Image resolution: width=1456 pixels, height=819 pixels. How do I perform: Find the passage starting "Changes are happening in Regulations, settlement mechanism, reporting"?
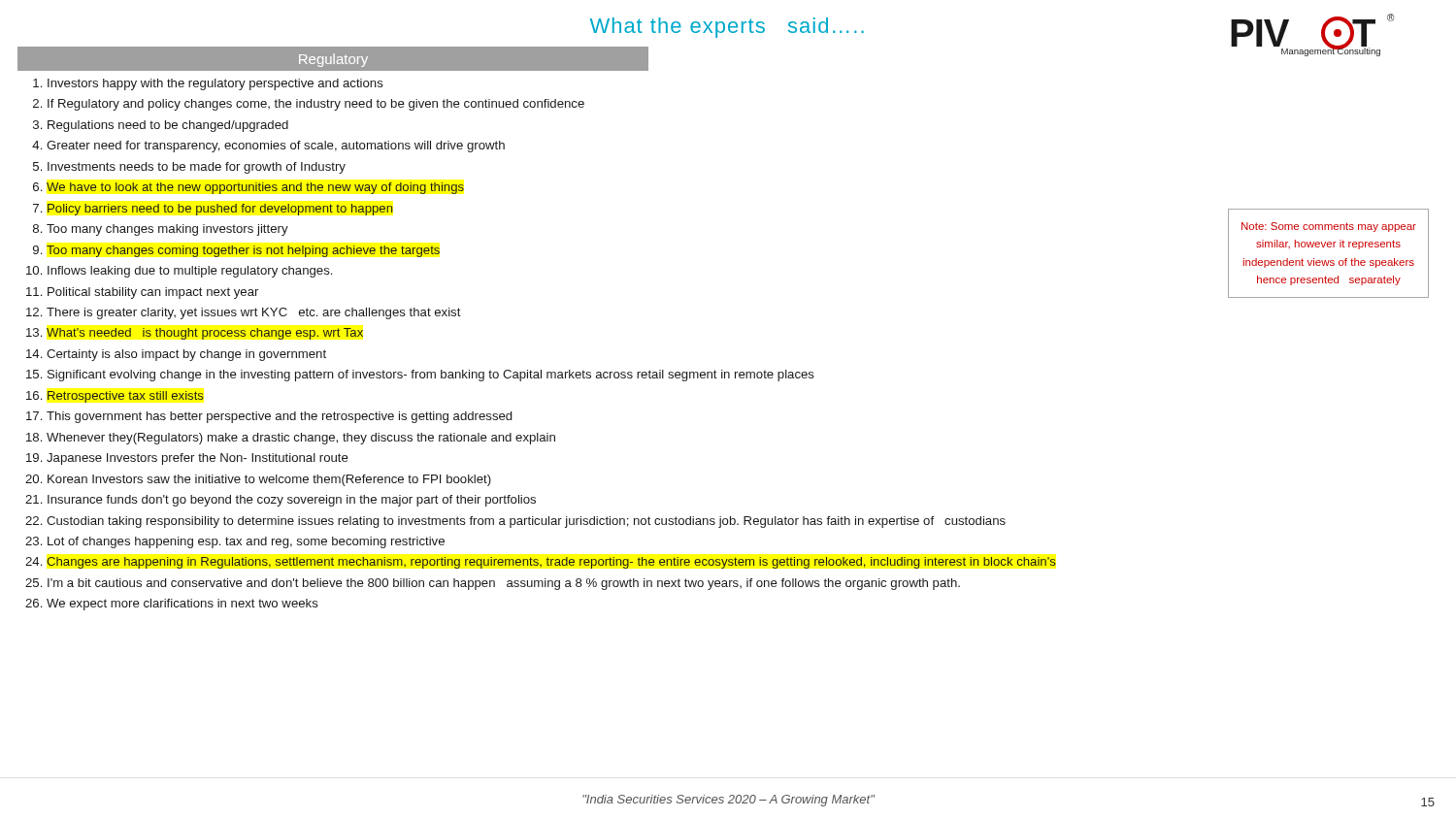pyautogui.click(x=551, y=562)
